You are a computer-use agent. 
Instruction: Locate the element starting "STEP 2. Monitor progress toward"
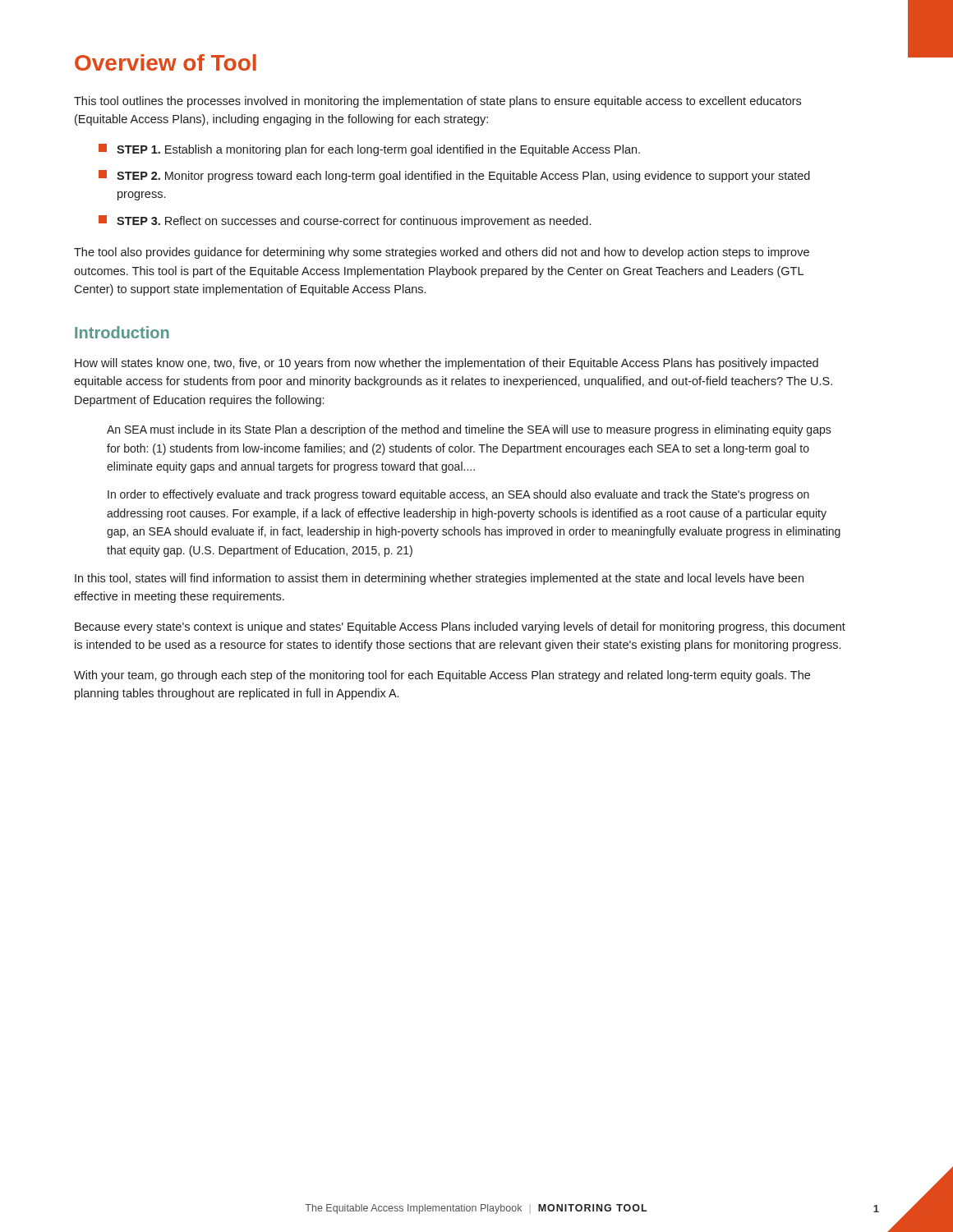pos(472,185)
